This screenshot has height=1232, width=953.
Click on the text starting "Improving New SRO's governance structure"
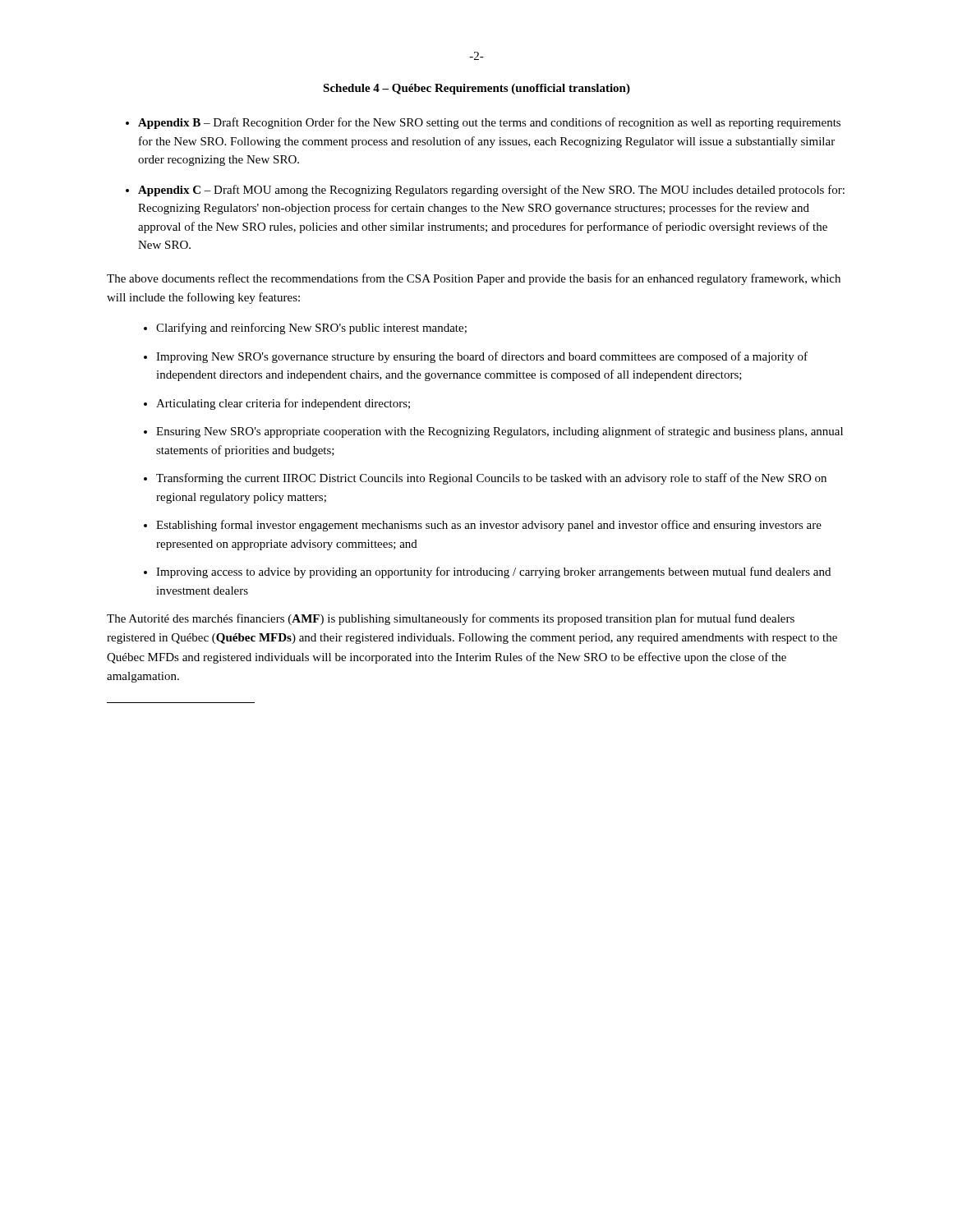(x=482, y=365)
